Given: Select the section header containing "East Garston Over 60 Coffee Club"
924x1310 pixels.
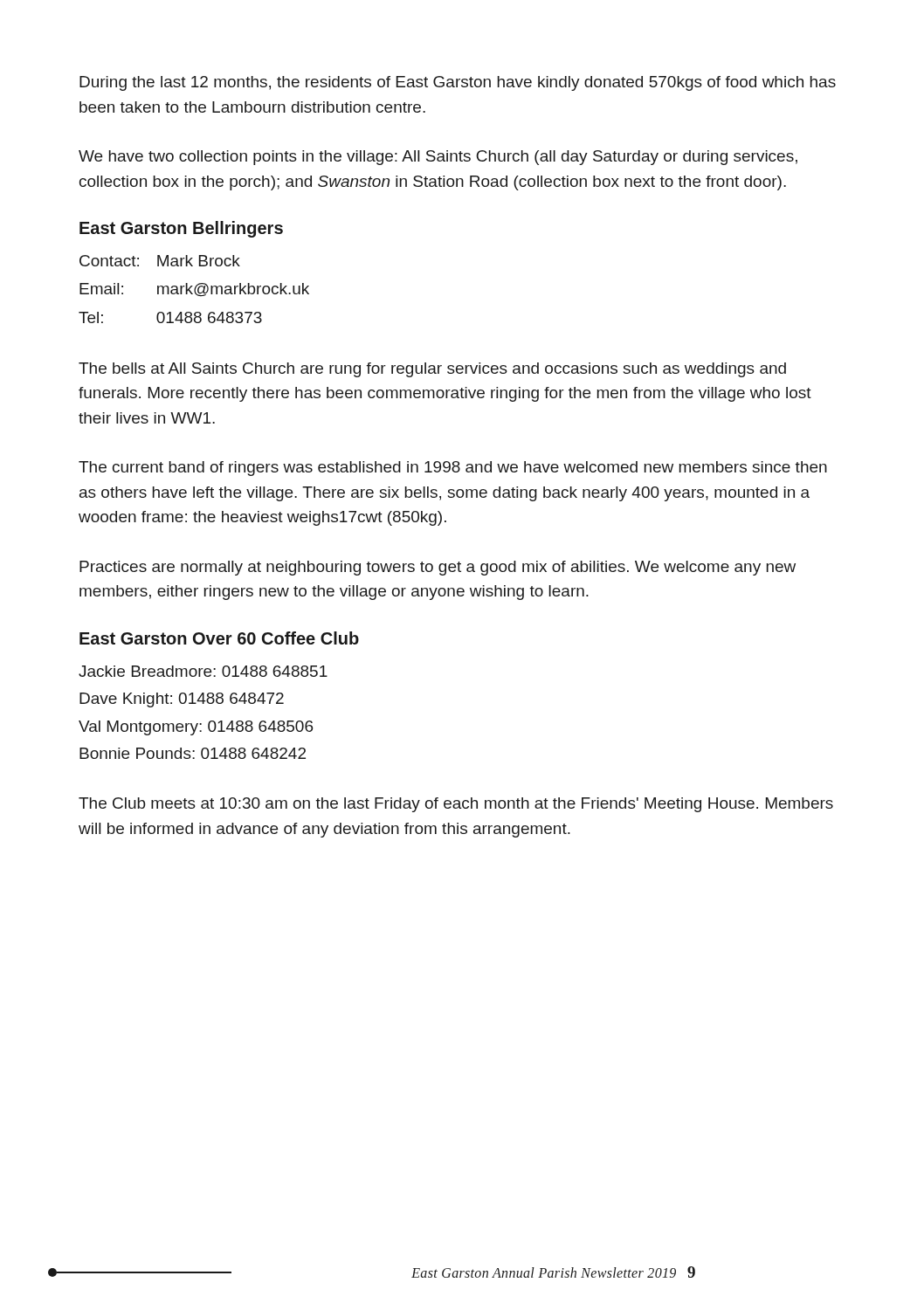Looking at the screenshot, I should (219, 638).
